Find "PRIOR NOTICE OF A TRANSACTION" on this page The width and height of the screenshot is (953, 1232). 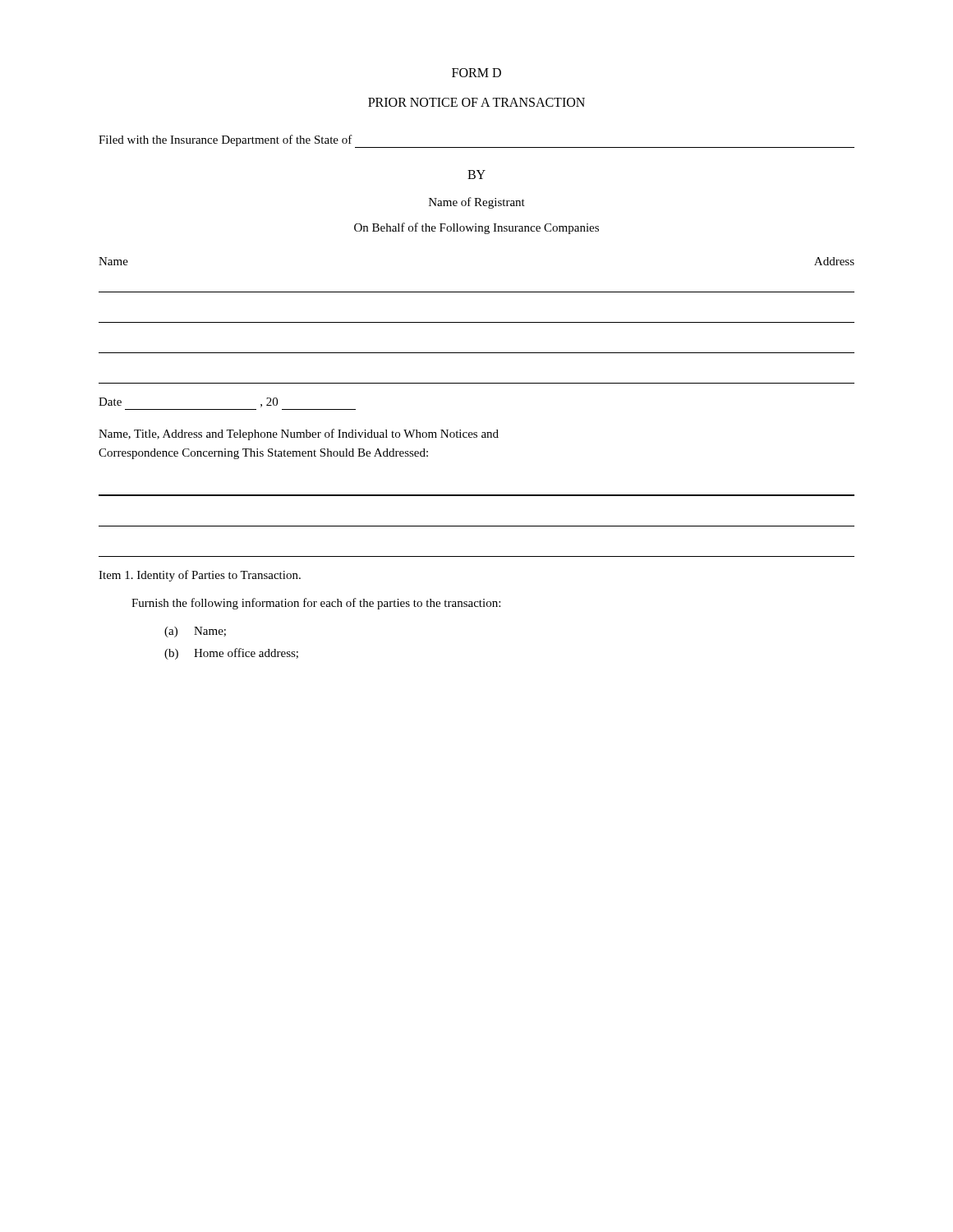click(x=476, y=102)
